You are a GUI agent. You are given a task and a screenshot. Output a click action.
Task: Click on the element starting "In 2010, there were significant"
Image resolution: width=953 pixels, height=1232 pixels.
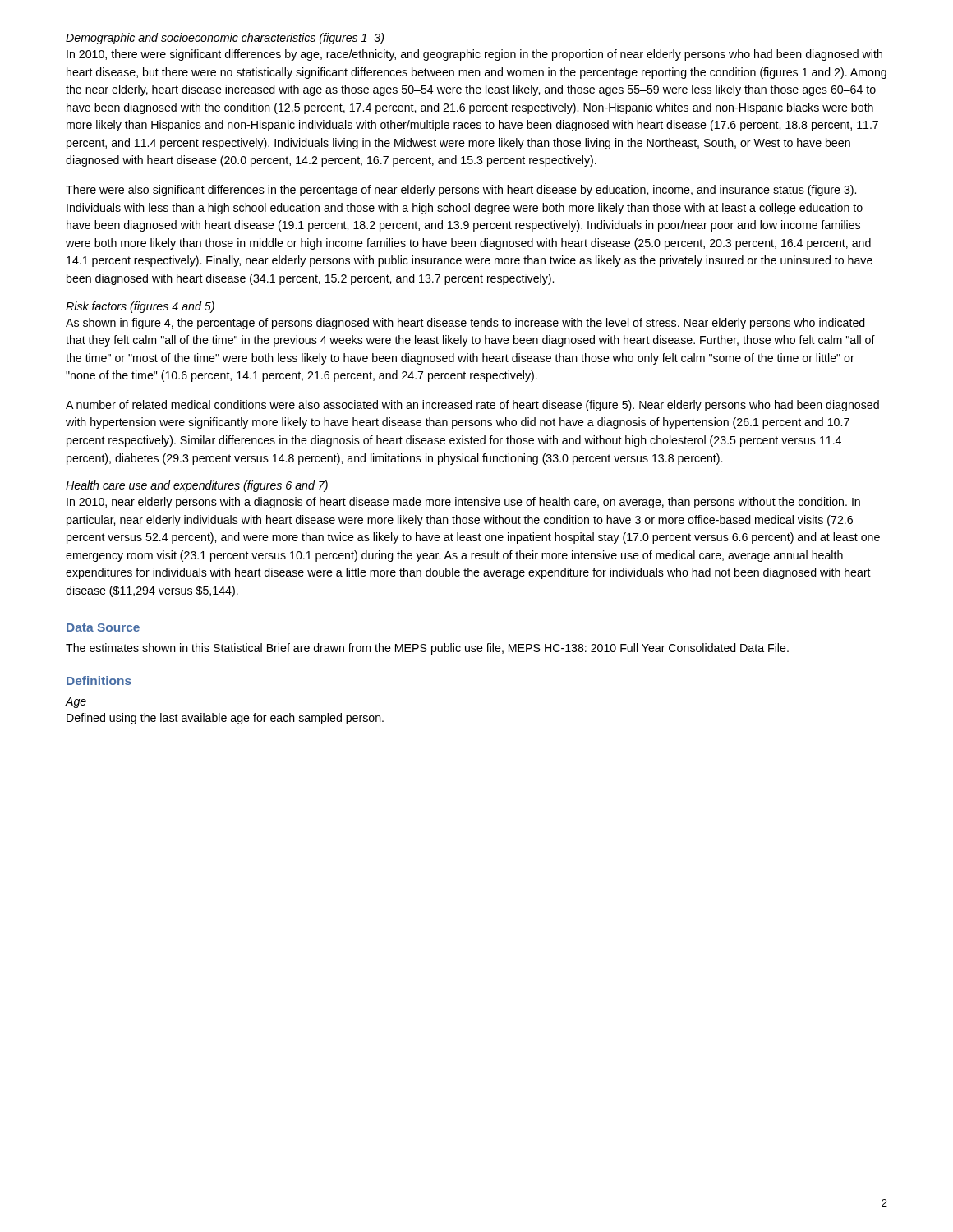476,107
